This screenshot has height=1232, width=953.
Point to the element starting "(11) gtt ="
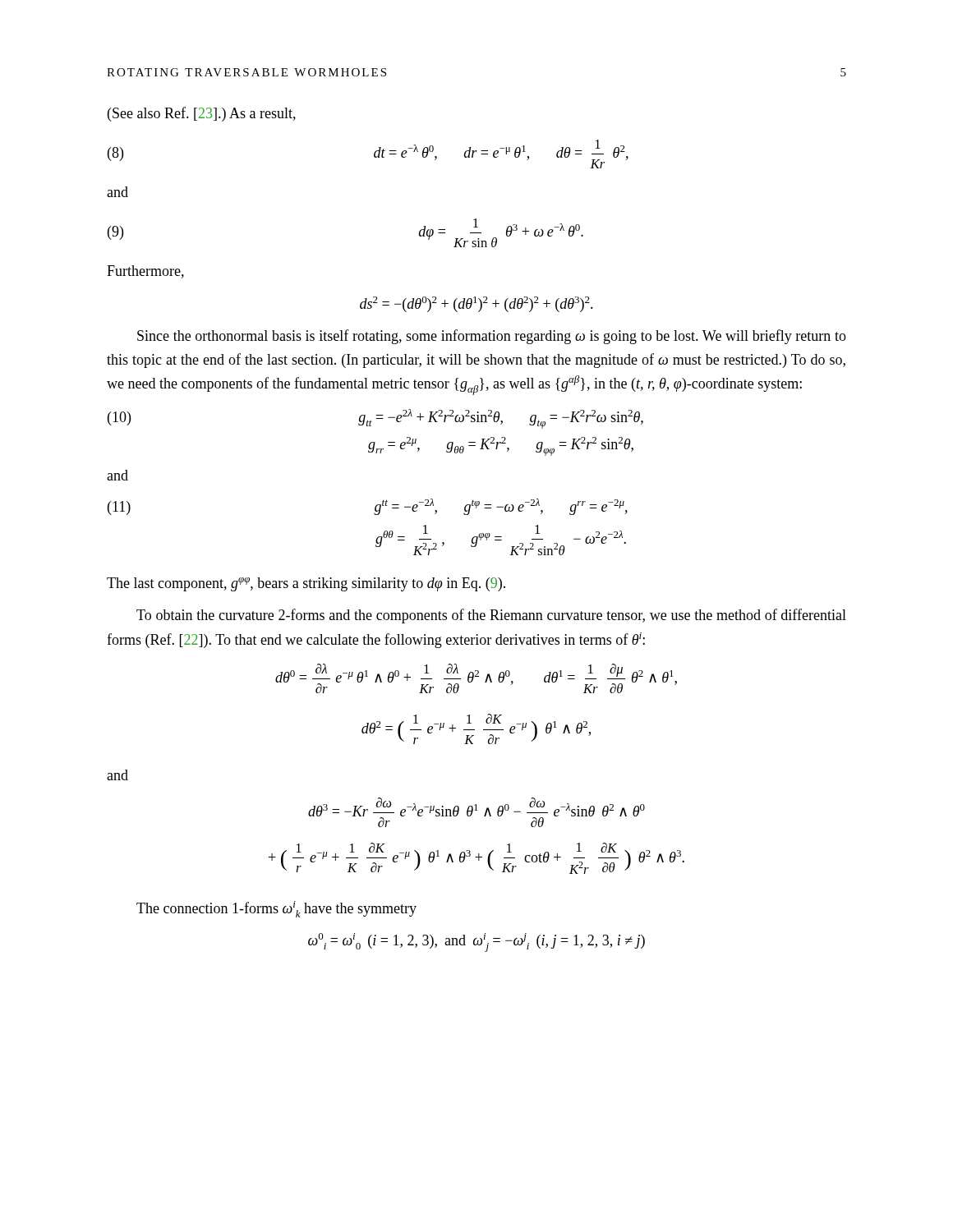click(x=476, y=506)
